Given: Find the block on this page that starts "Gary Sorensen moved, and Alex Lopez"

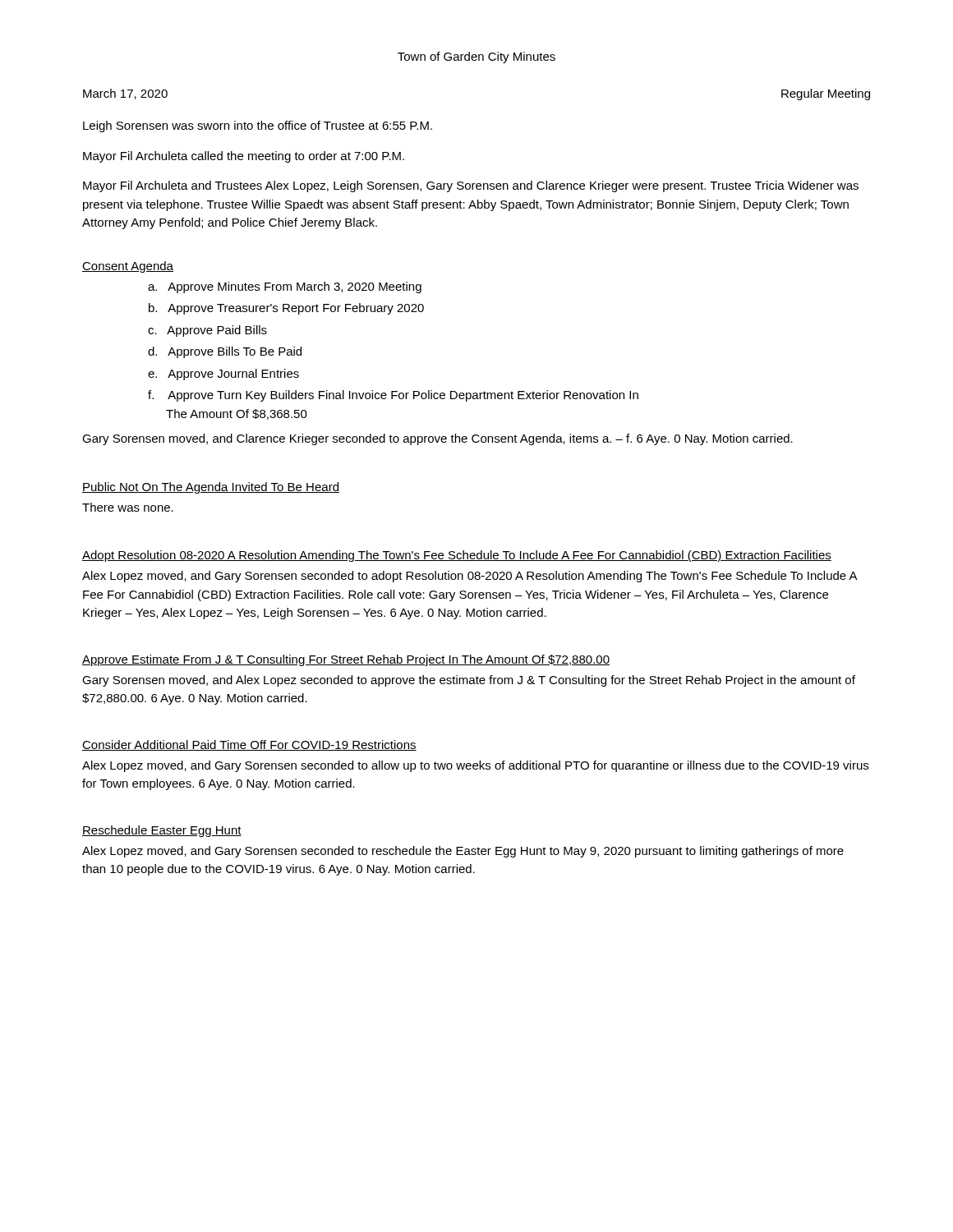Looking at the screenshot, I should [x=469, y=689].
